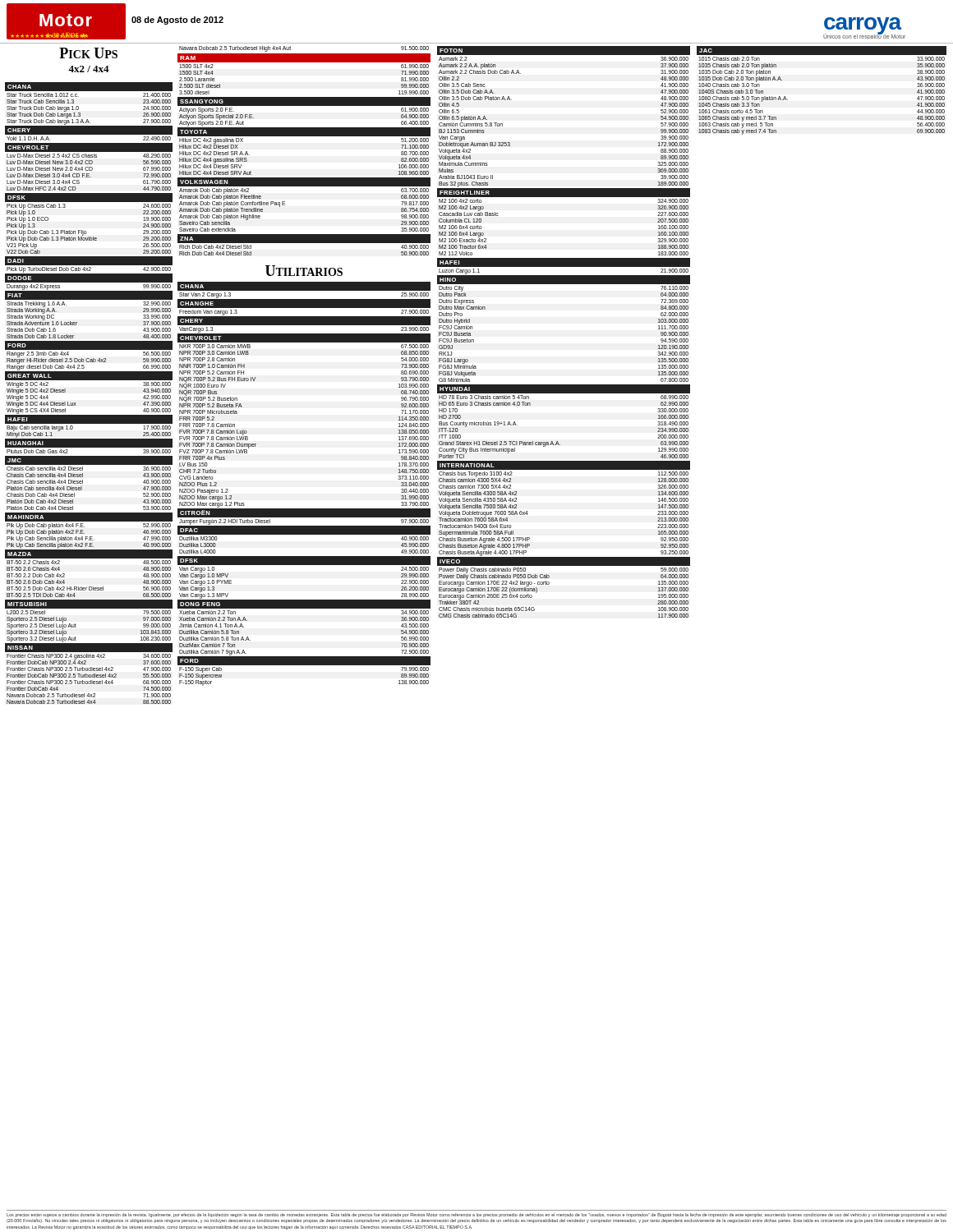Click on the region starting "PICK UPS 4x2 / 4x4"
953x1232 pixels.
89,61
